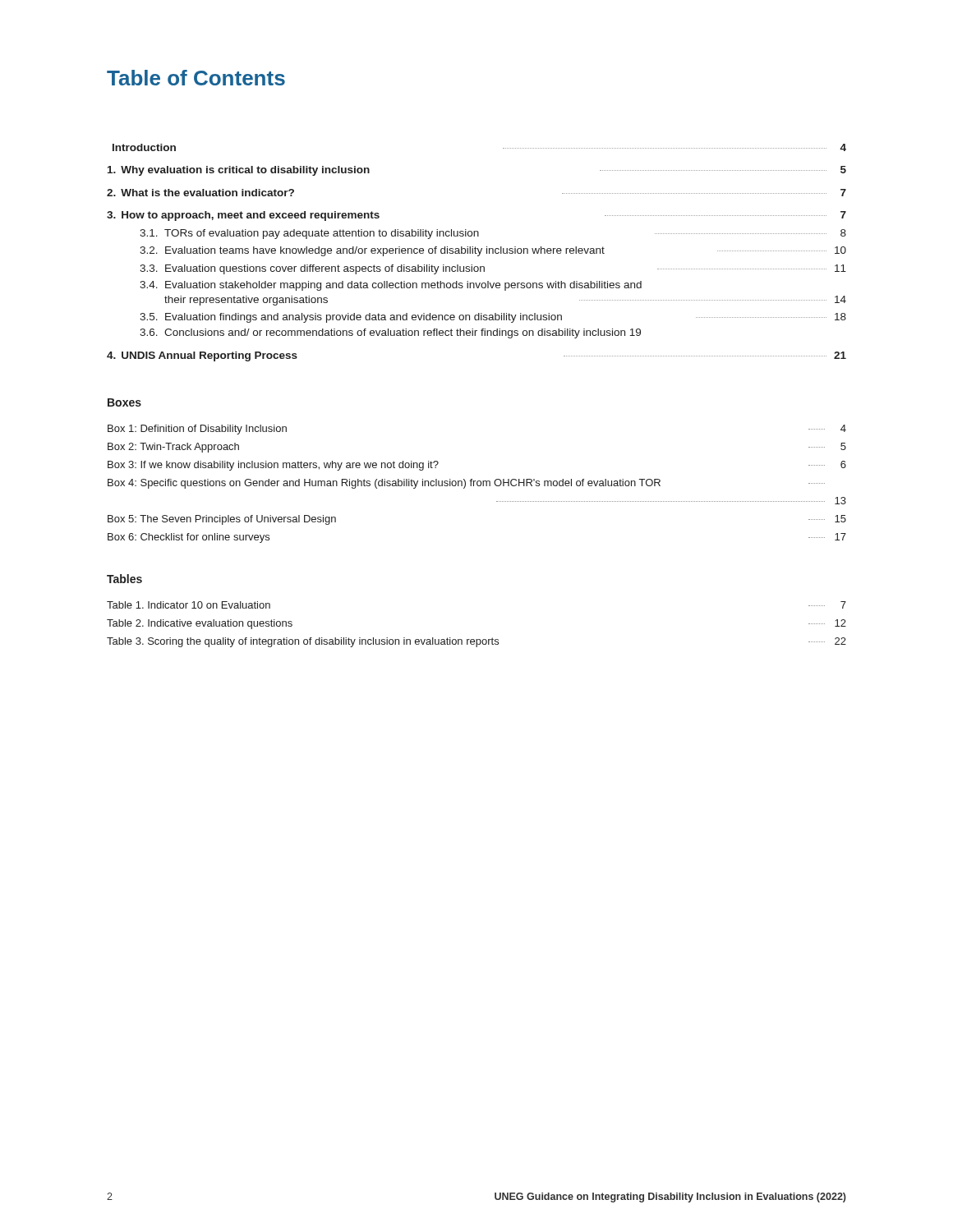Locate the list item with the text "Table 1. Indicator 10 on Evaluation 7"
This screenshot has width=953, height=1232.
pyautogui.click(x=186, y=605)
